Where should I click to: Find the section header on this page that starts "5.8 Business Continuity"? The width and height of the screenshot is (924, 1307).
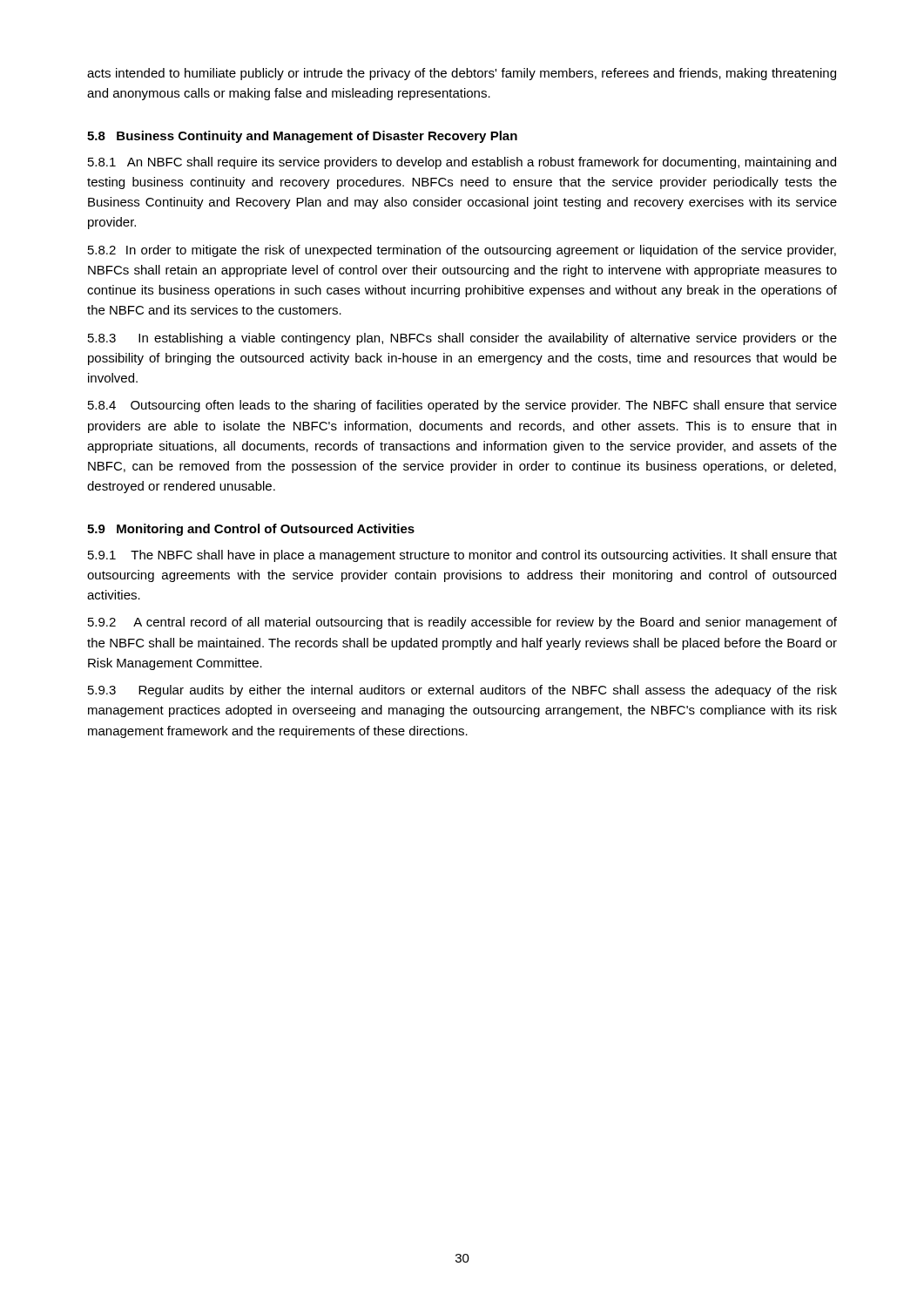click(x=302, y=135)
